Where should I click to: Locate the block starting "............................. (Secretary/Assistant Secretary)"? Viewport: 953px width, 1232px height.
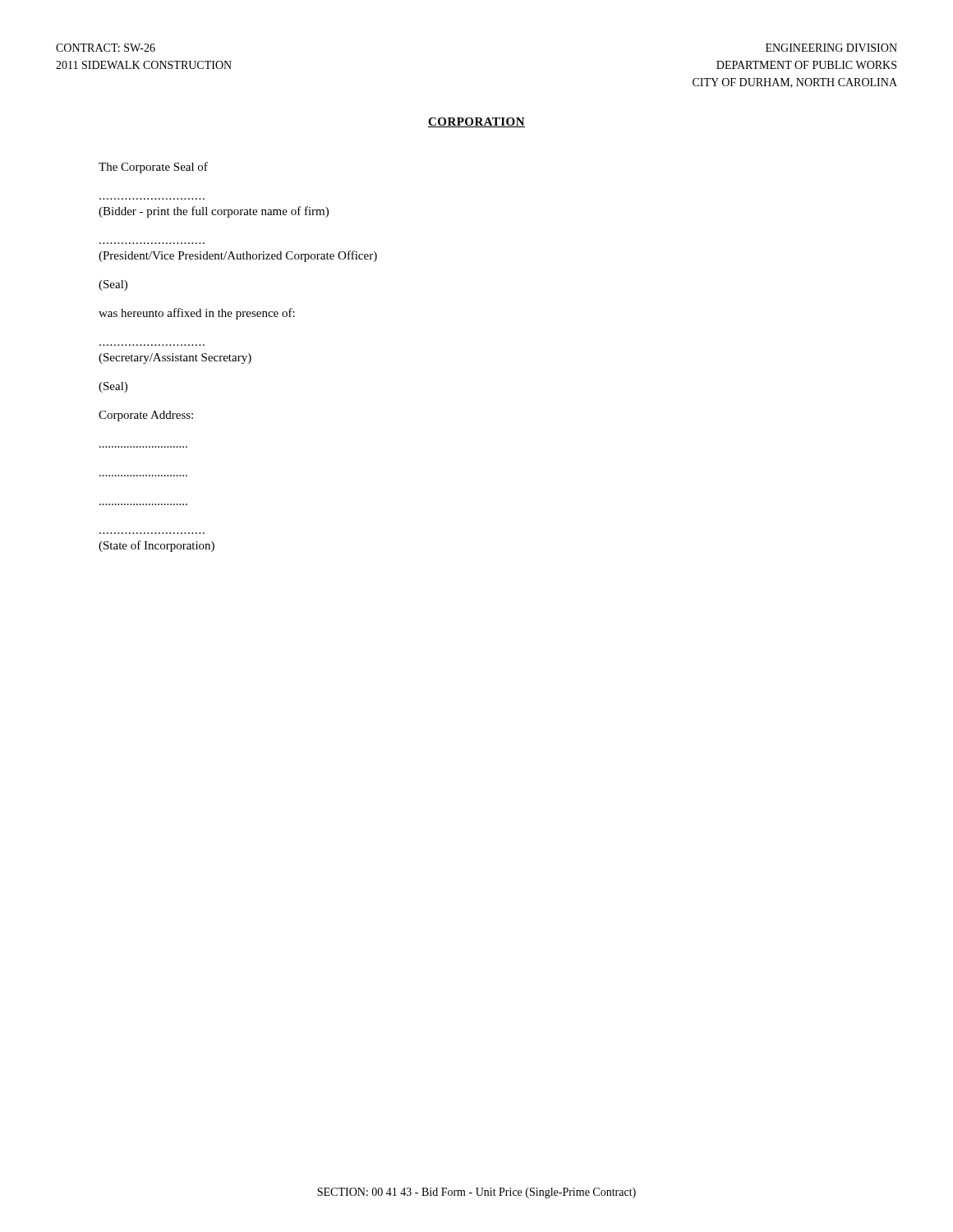(175, 359)
